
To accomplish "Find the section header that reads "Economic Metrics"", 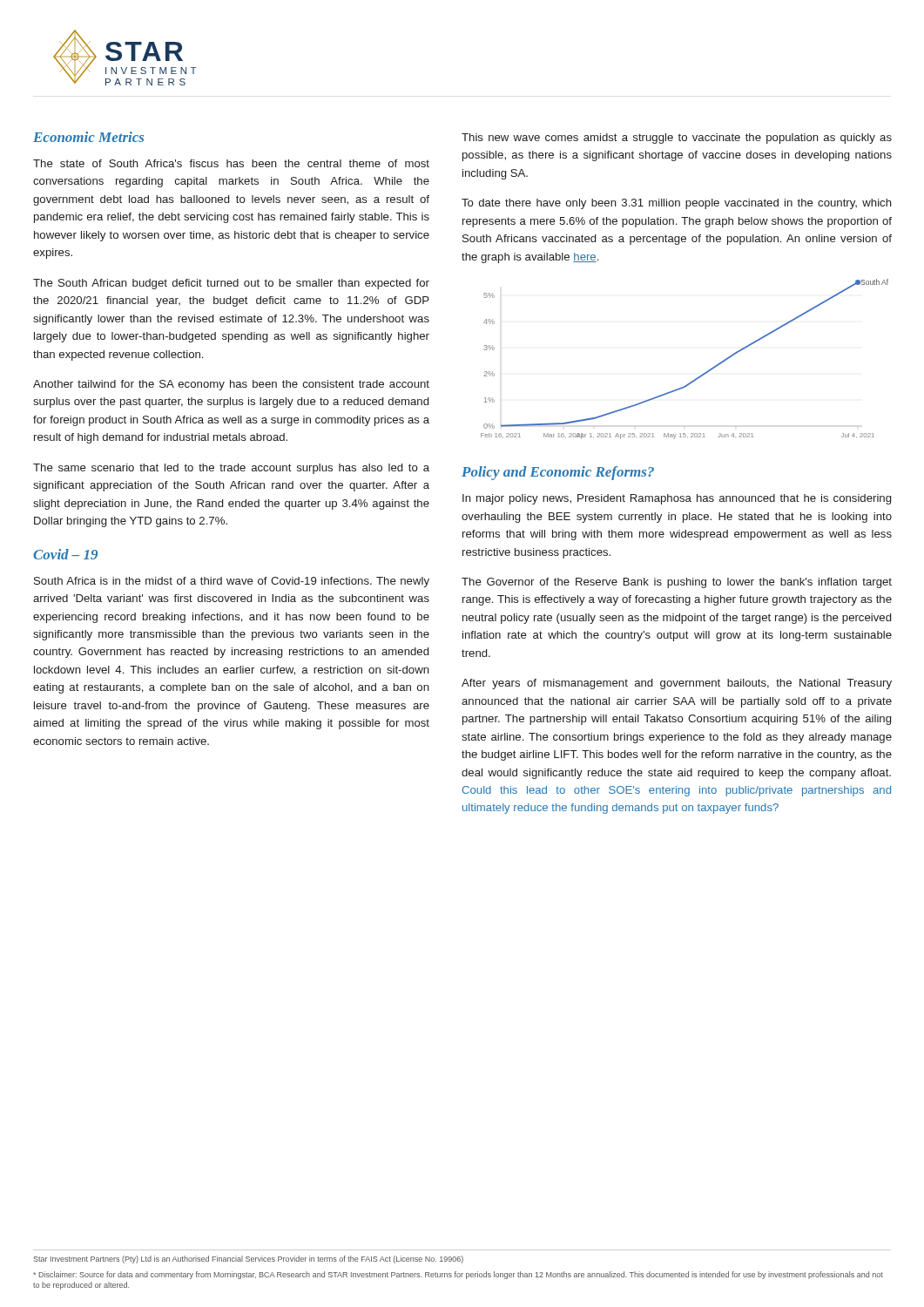I will tap(89, 137).
